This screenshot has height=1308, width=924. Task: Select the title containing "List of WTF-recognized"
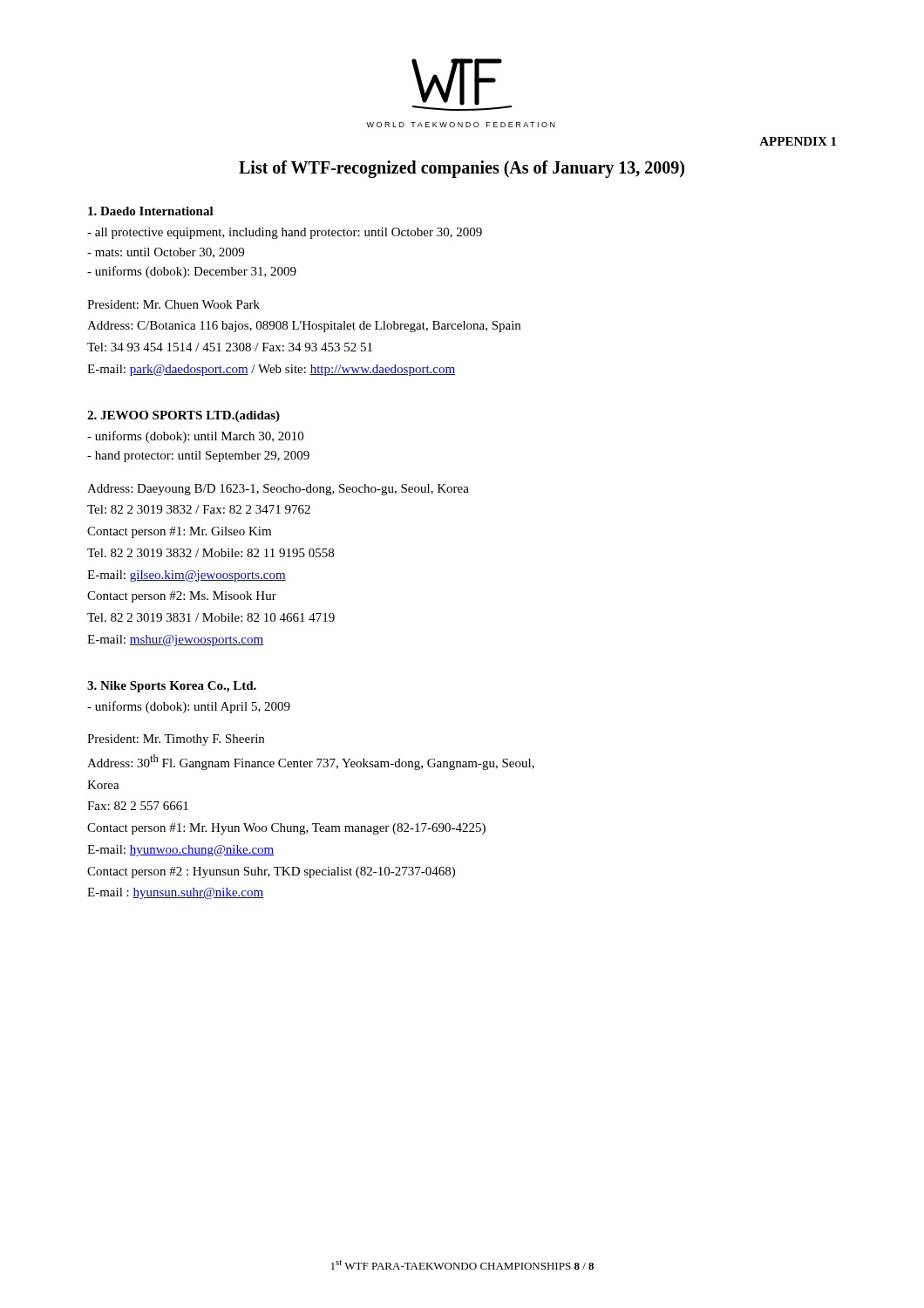(x=462, y=167)
